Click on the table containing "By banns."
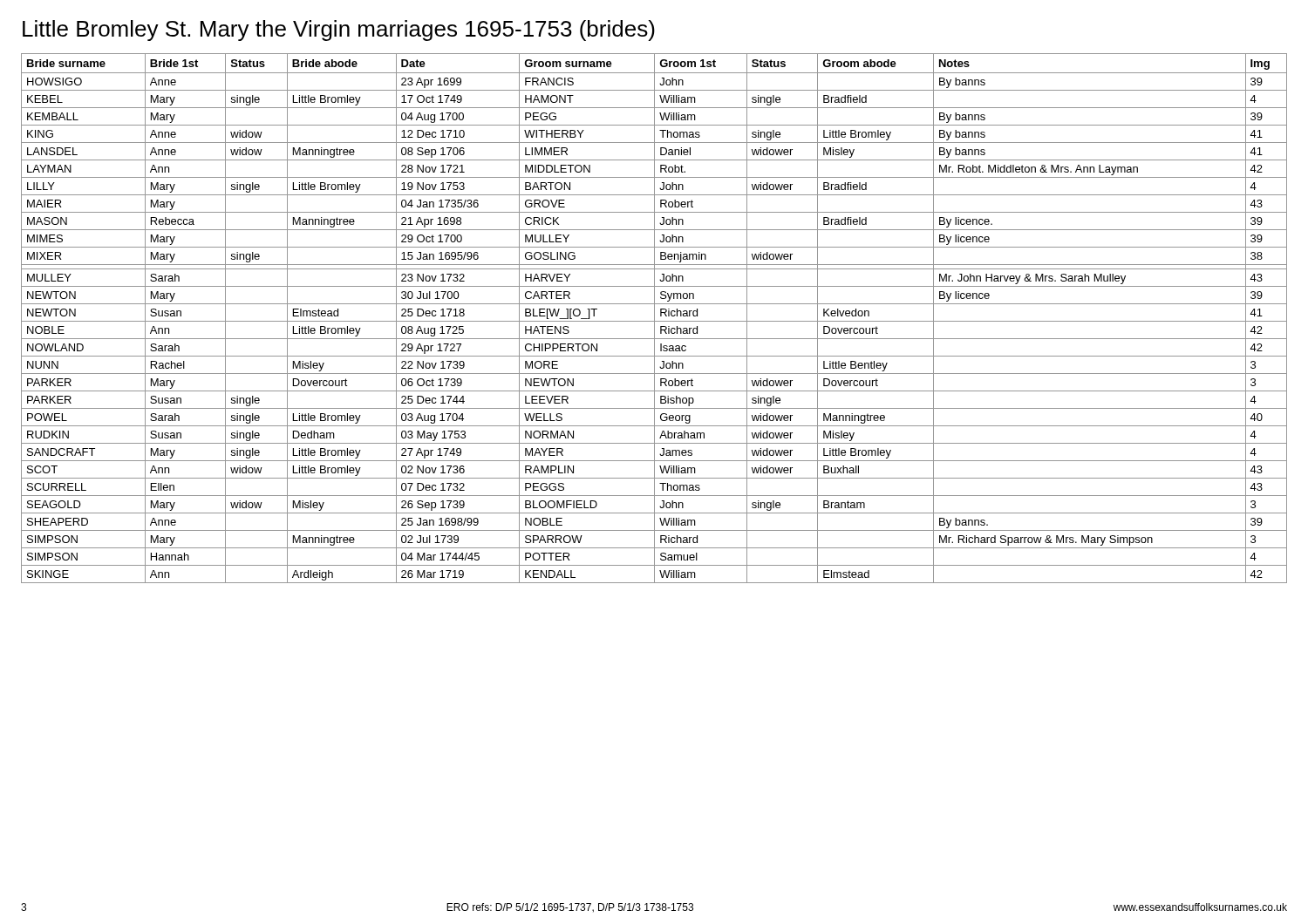This screenshot has width=1308, height=924. coord(654,318)
